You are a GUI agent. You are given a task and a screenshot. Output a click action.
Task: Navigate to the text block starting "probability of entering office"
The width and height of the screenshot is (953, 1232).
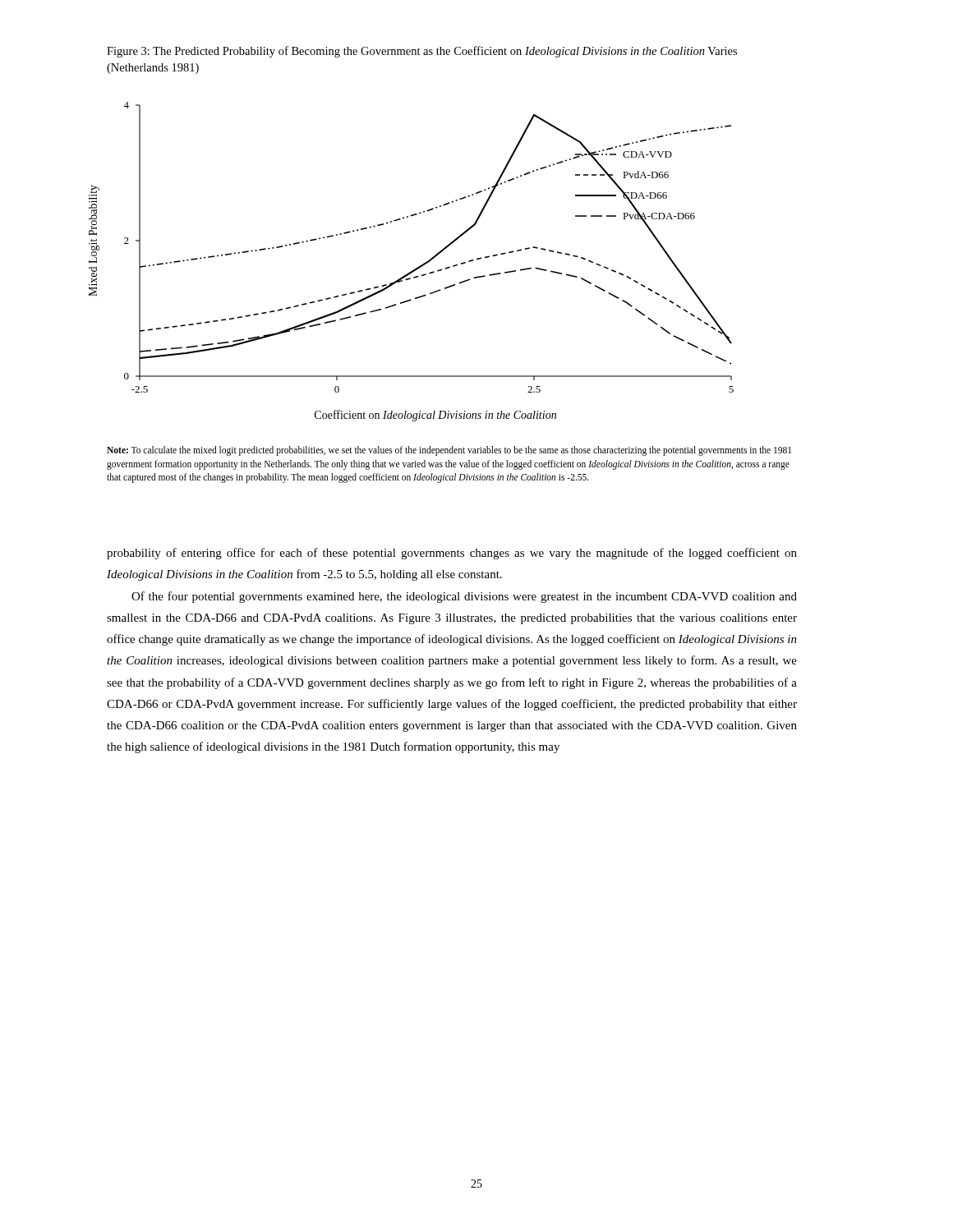pyautogui.click(x=452, y=650)
